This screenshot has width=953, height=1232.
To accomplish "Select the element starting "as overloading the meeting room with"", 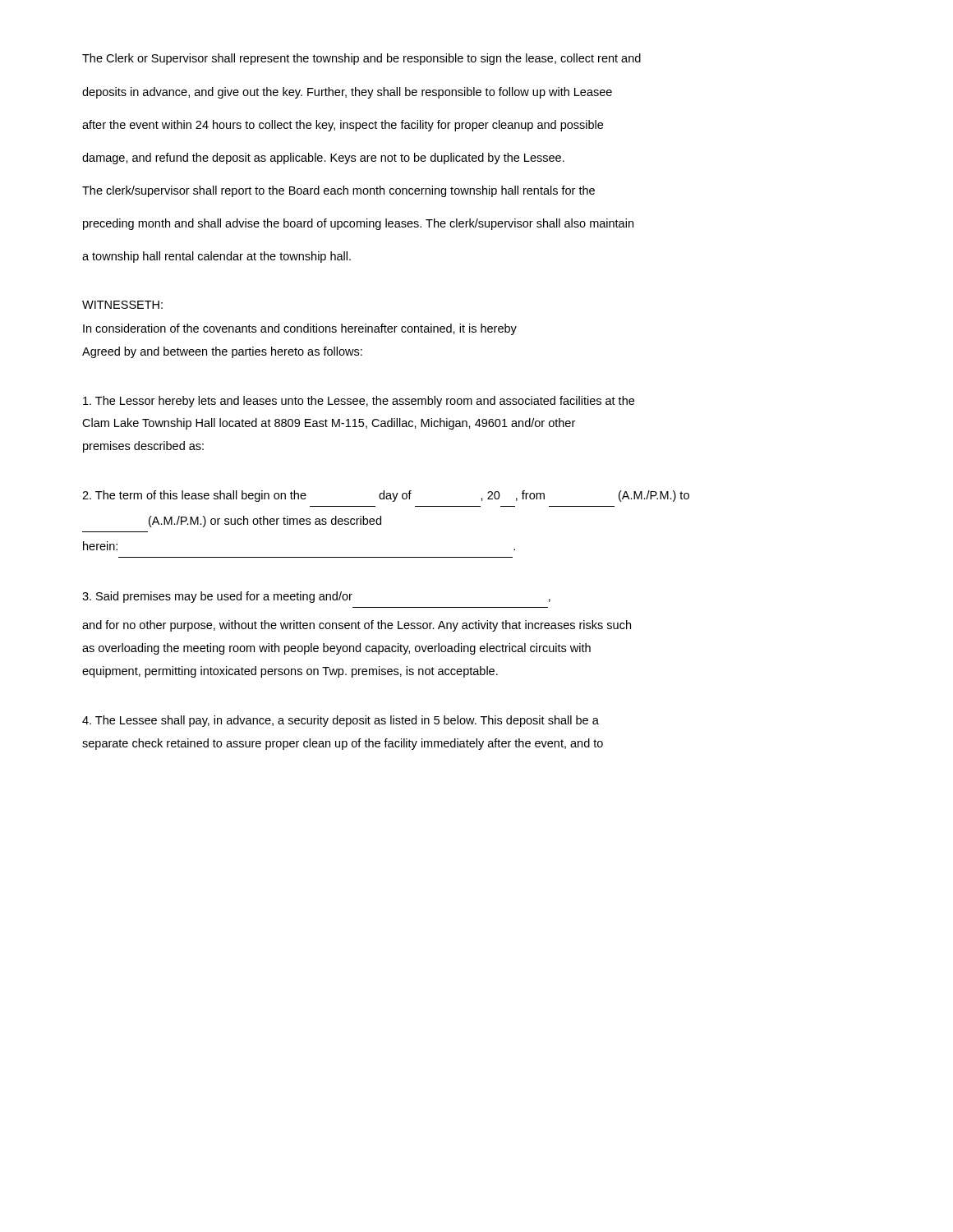I will [x=337, y=648].
